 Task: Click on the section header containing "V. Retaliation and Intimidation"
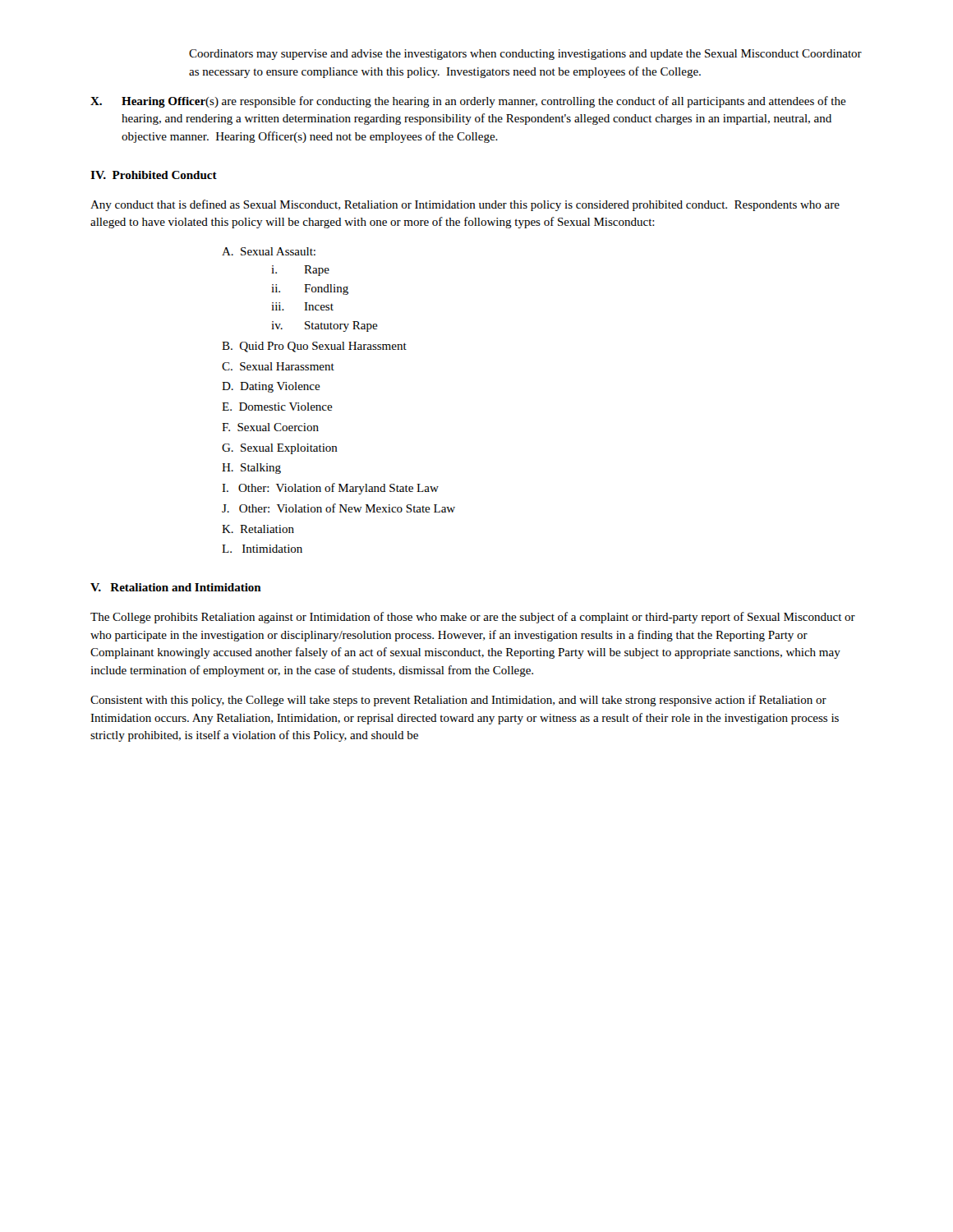(x=176, y=587)
